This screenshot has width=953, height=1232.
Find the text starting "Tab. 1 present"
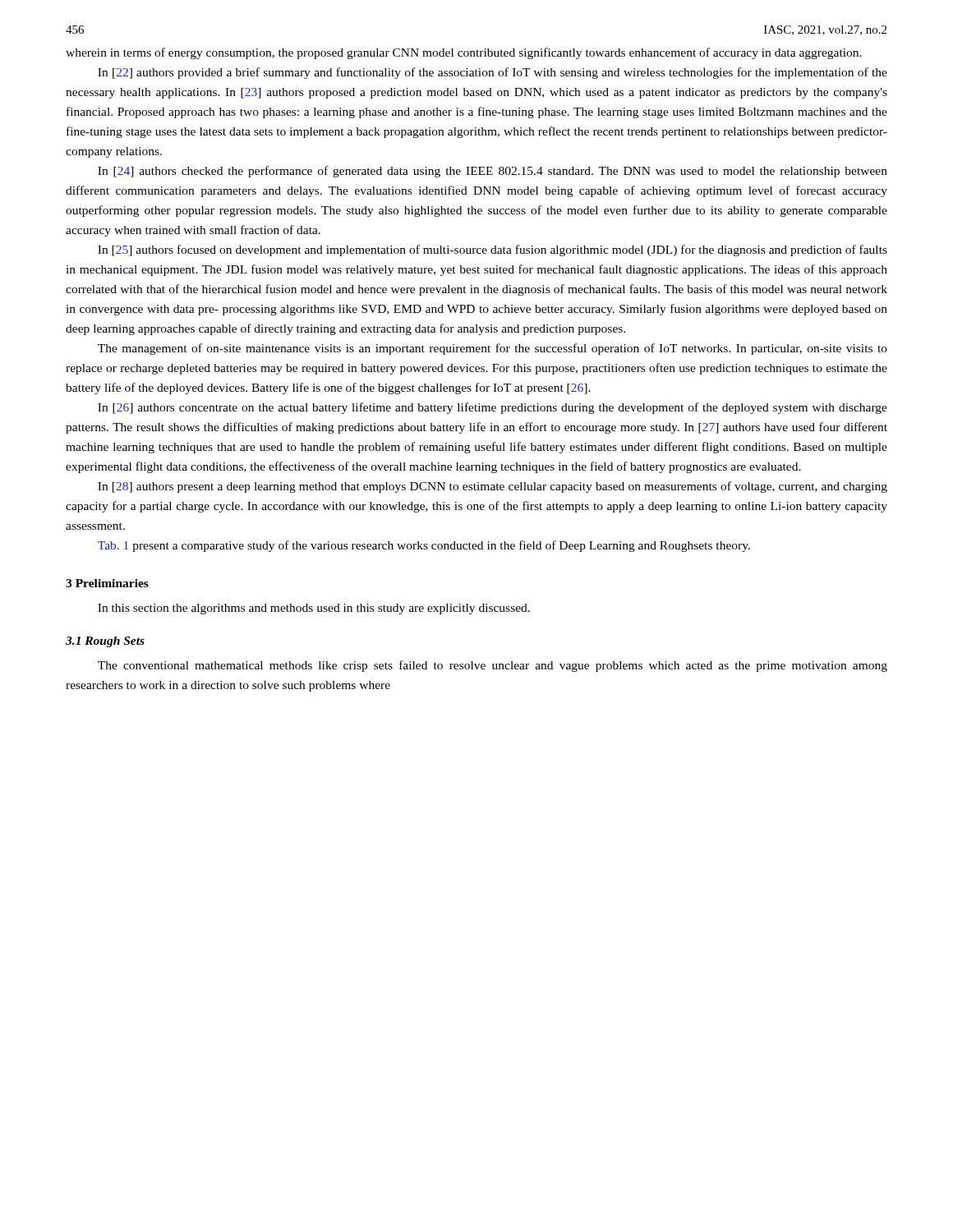[x=476, y=546]
